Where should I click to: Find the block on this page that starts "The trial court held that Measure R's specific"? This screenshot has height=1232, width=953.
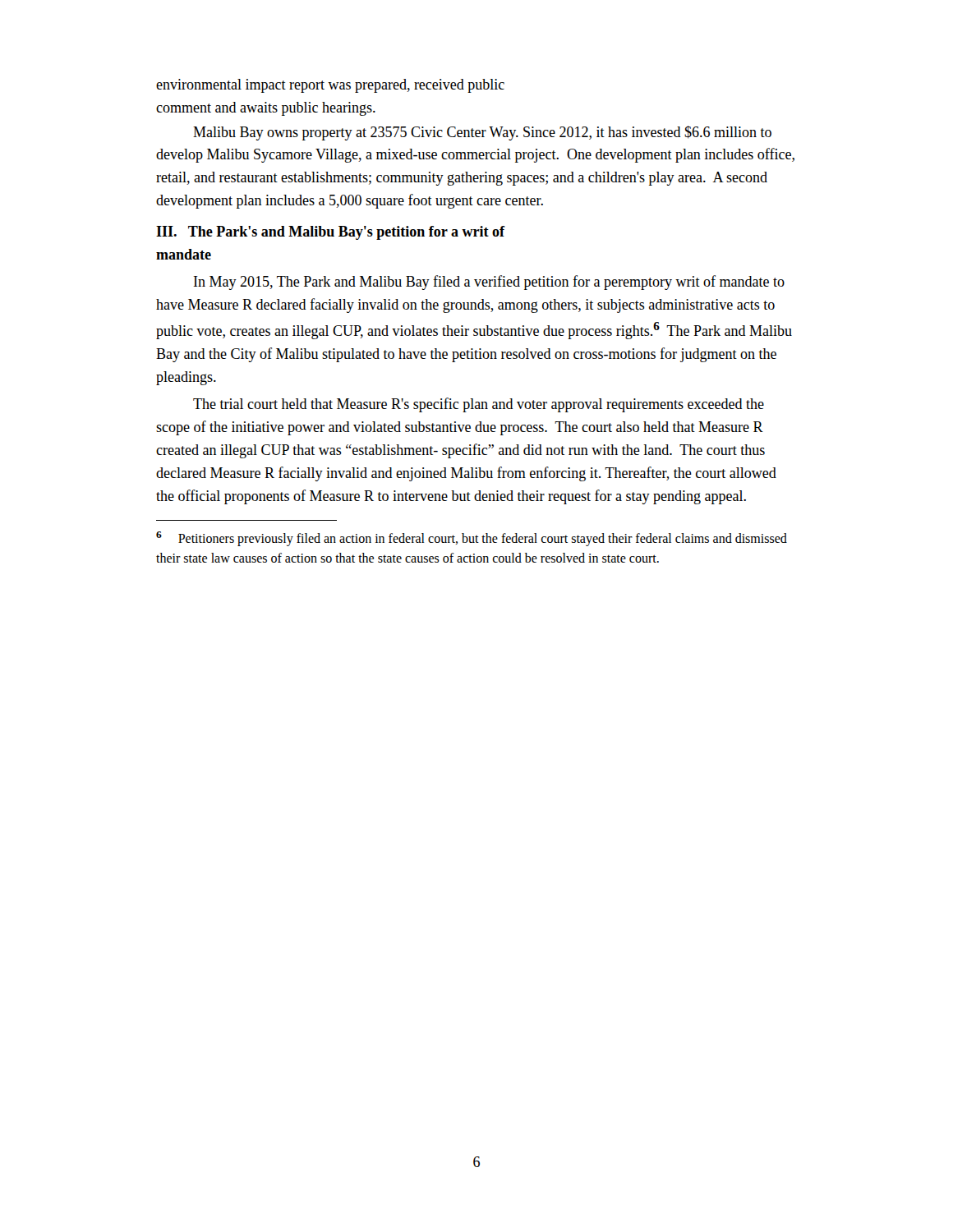[466, 450]
